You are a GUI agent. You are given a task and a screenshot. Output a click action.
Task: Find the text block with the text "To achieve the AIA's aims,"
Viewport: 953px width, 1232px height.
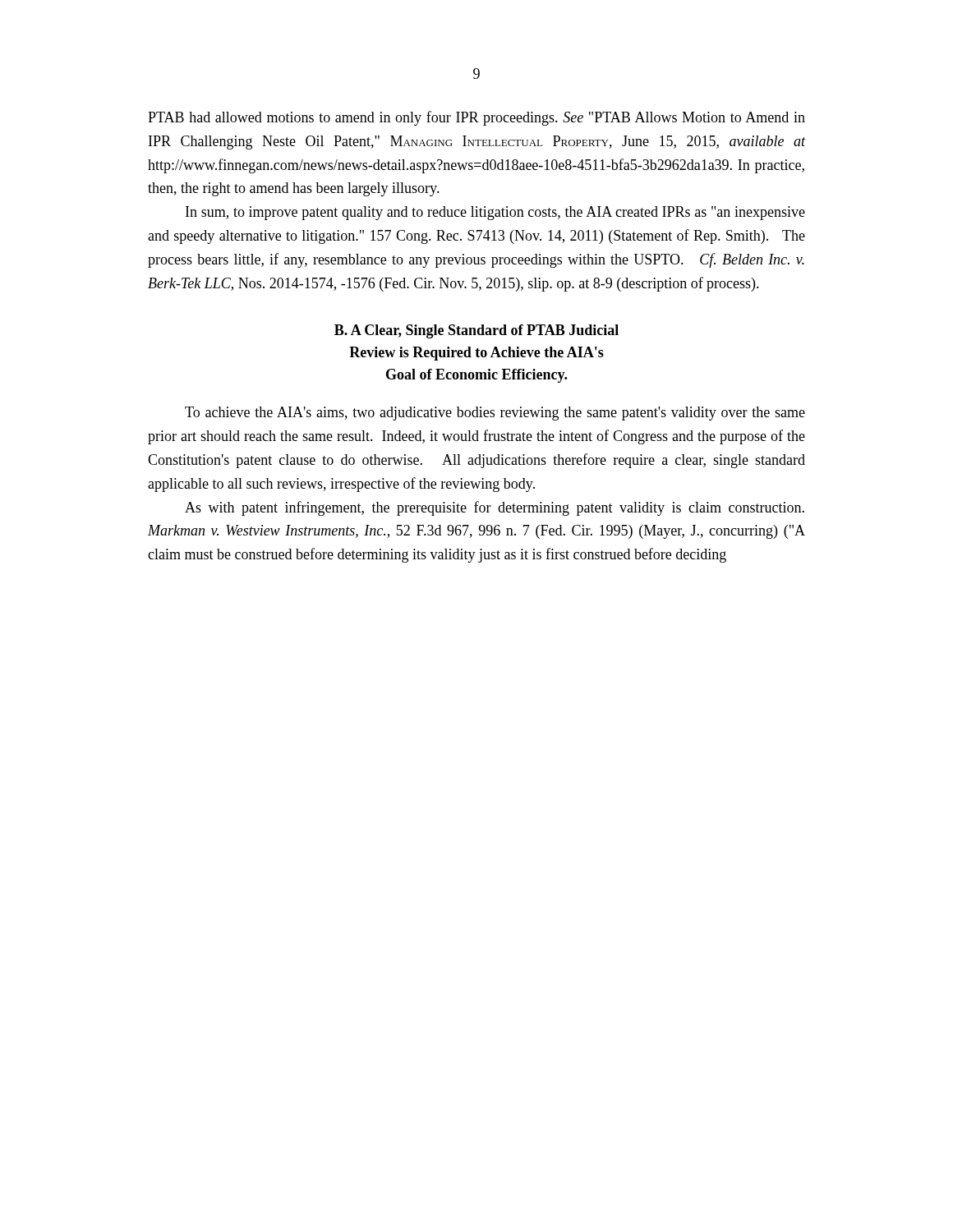coord(476,448)
